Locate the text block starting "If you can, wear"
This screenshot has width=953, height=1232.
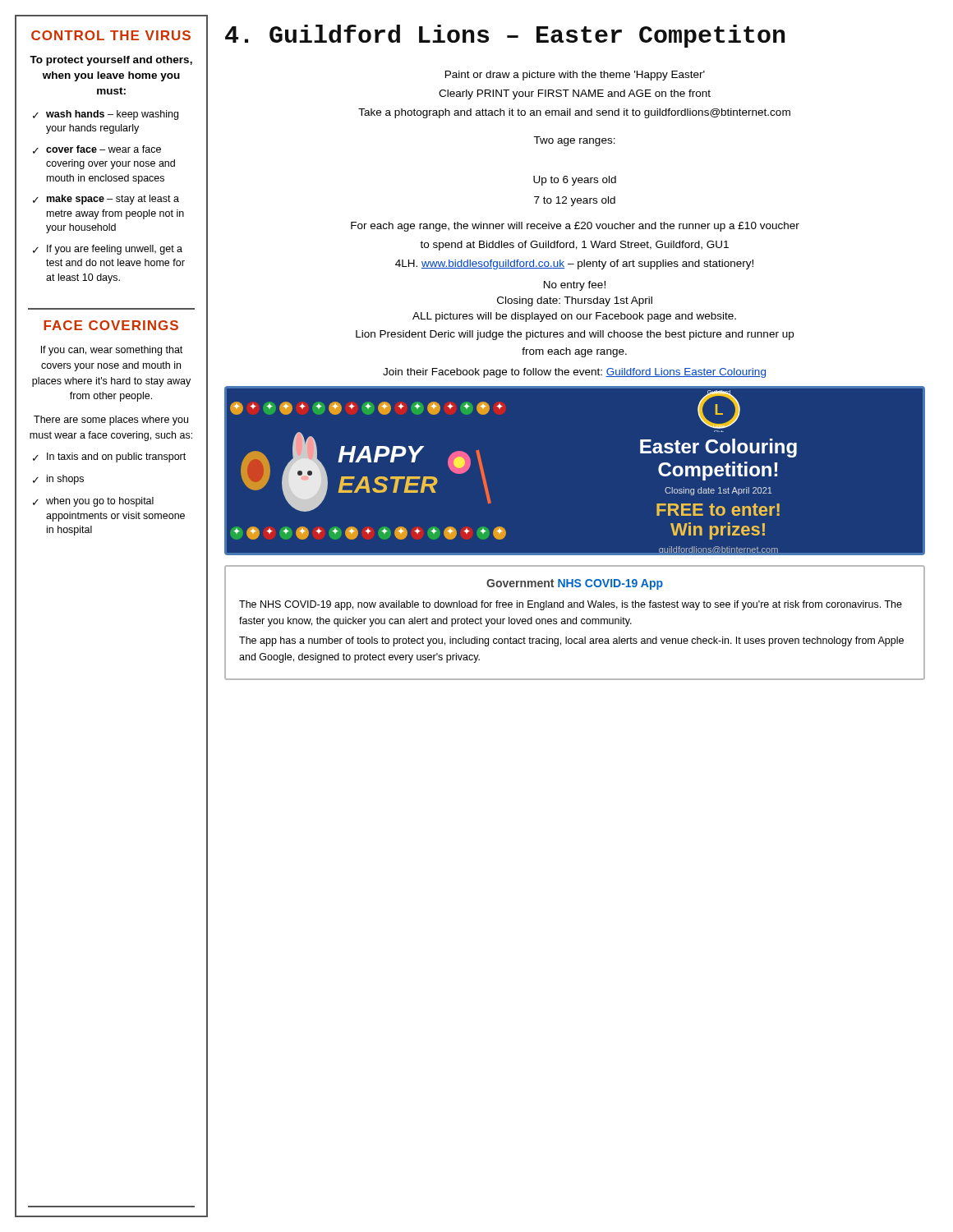click(x=111, y=373)
